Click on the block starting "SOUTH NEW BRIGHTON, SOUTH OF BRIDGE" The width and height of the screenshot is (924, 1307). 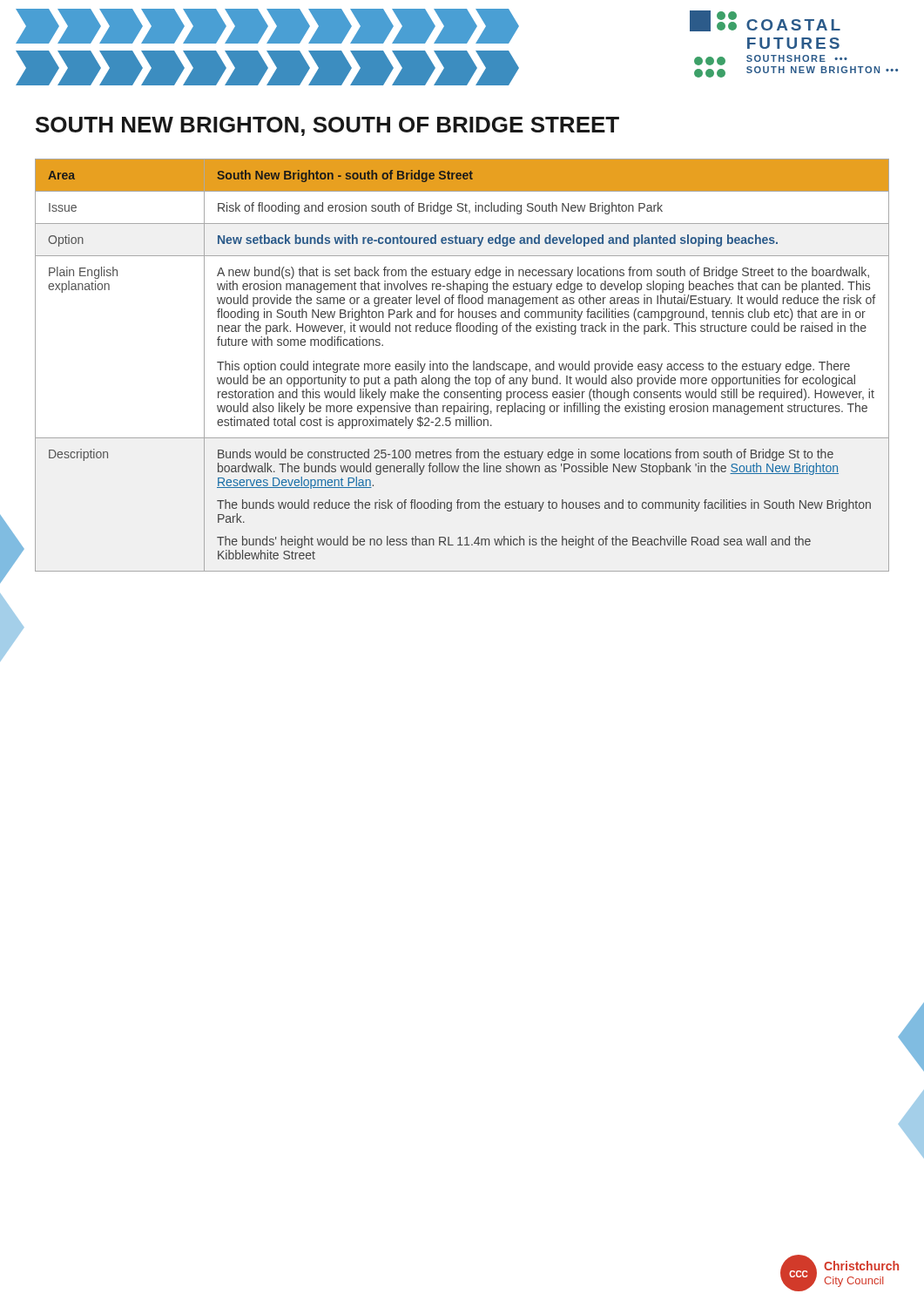pyautogui.click(x=327, y=125)
